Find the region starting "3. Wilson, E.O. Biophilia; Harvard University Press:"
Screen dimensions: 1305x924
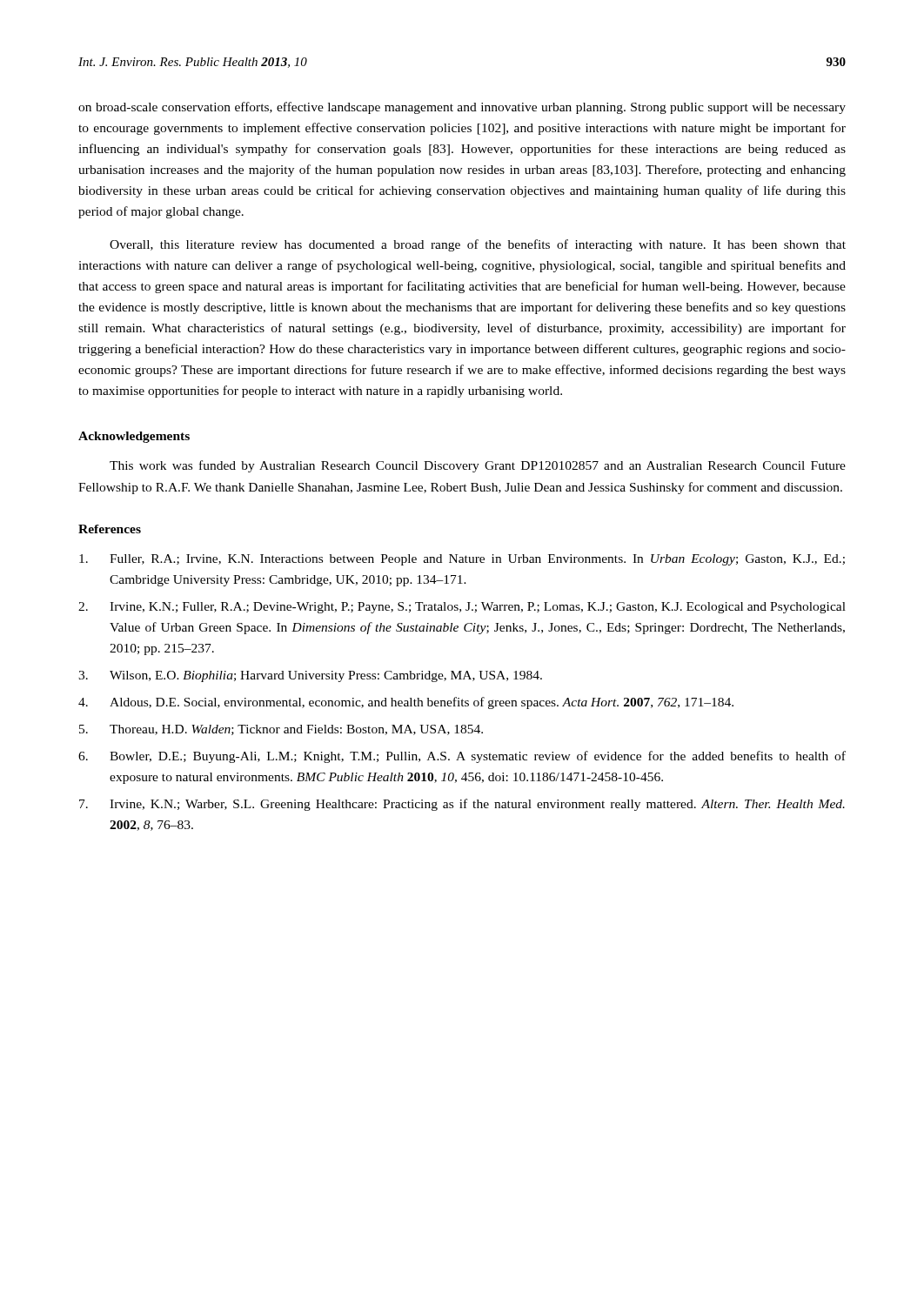462,675
